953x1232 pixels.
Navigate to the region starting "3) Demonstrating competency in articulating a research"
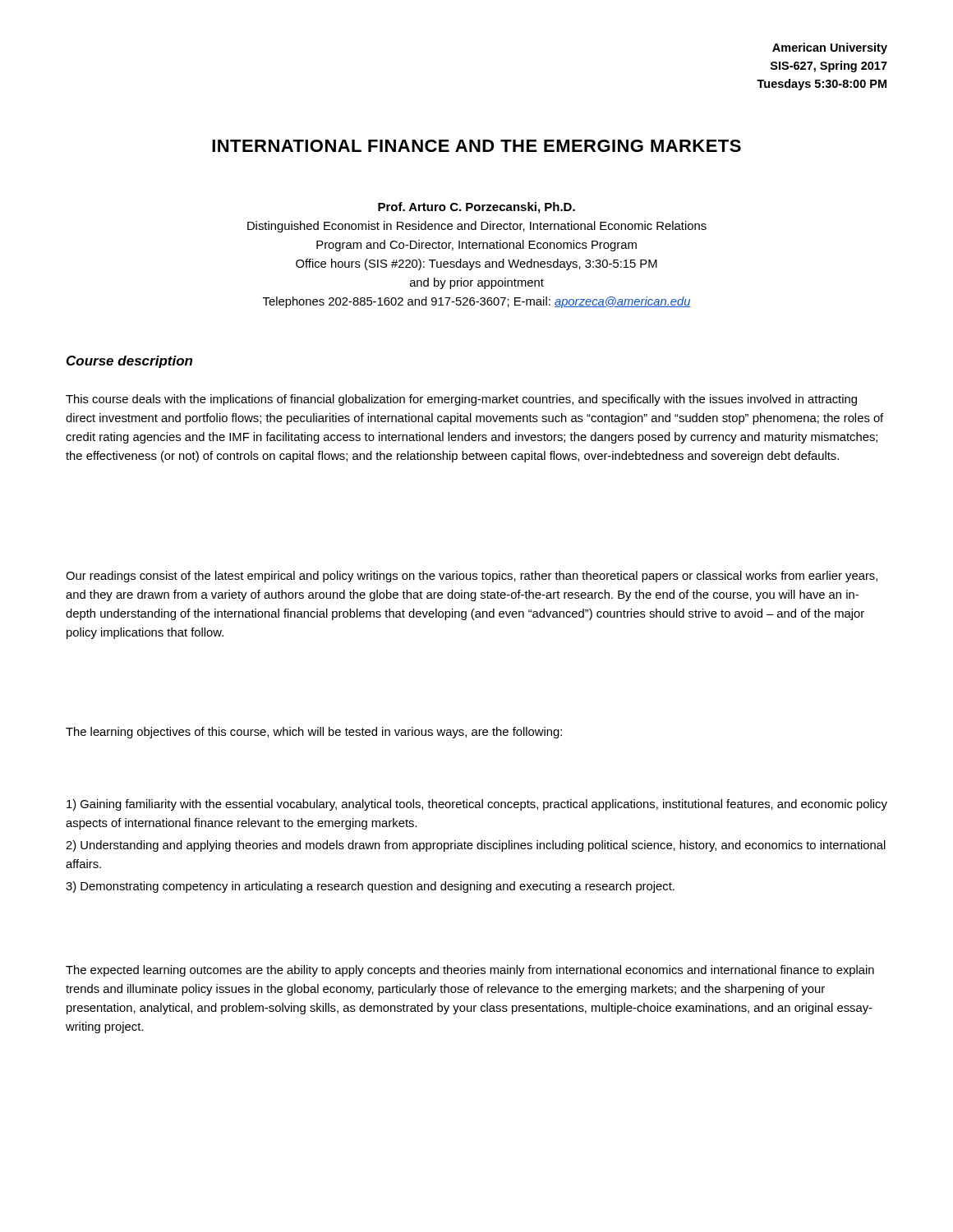coord(371,886)
